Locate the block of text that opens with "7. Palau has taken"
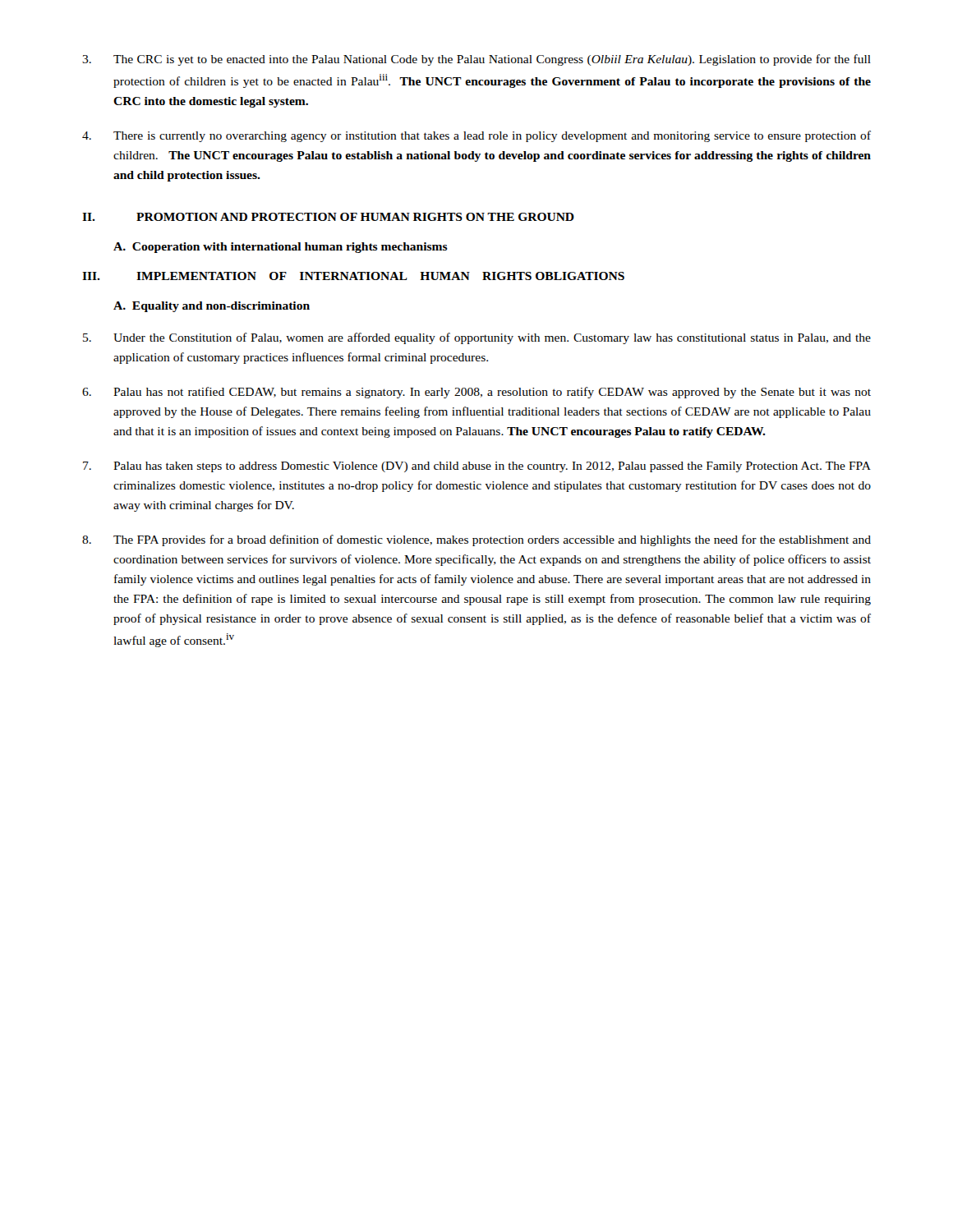 click(476, 486)
